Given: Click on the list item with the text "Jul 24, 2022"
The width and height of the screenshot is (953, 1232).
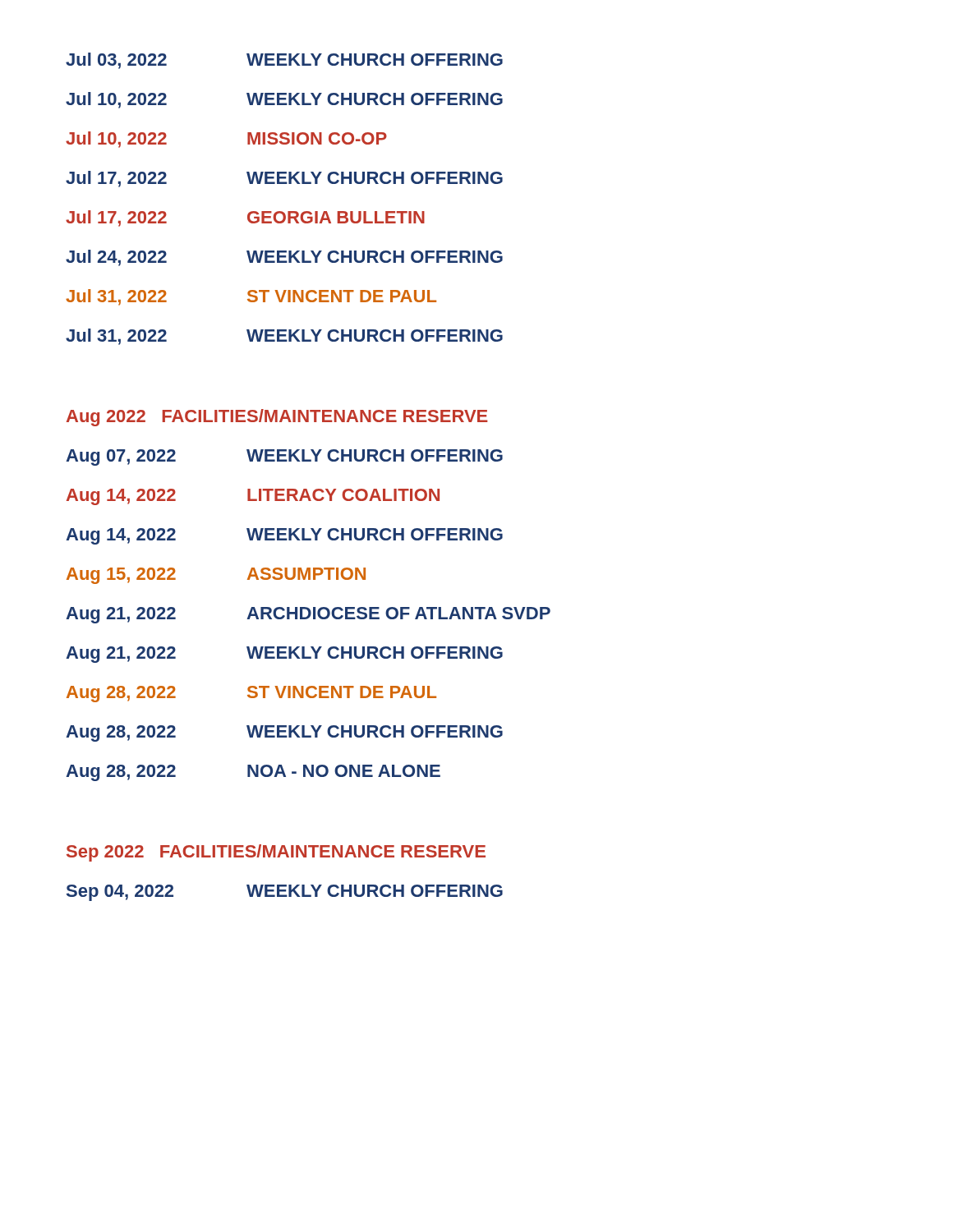Looking at the screenshot, I should [x=285, y=257].
